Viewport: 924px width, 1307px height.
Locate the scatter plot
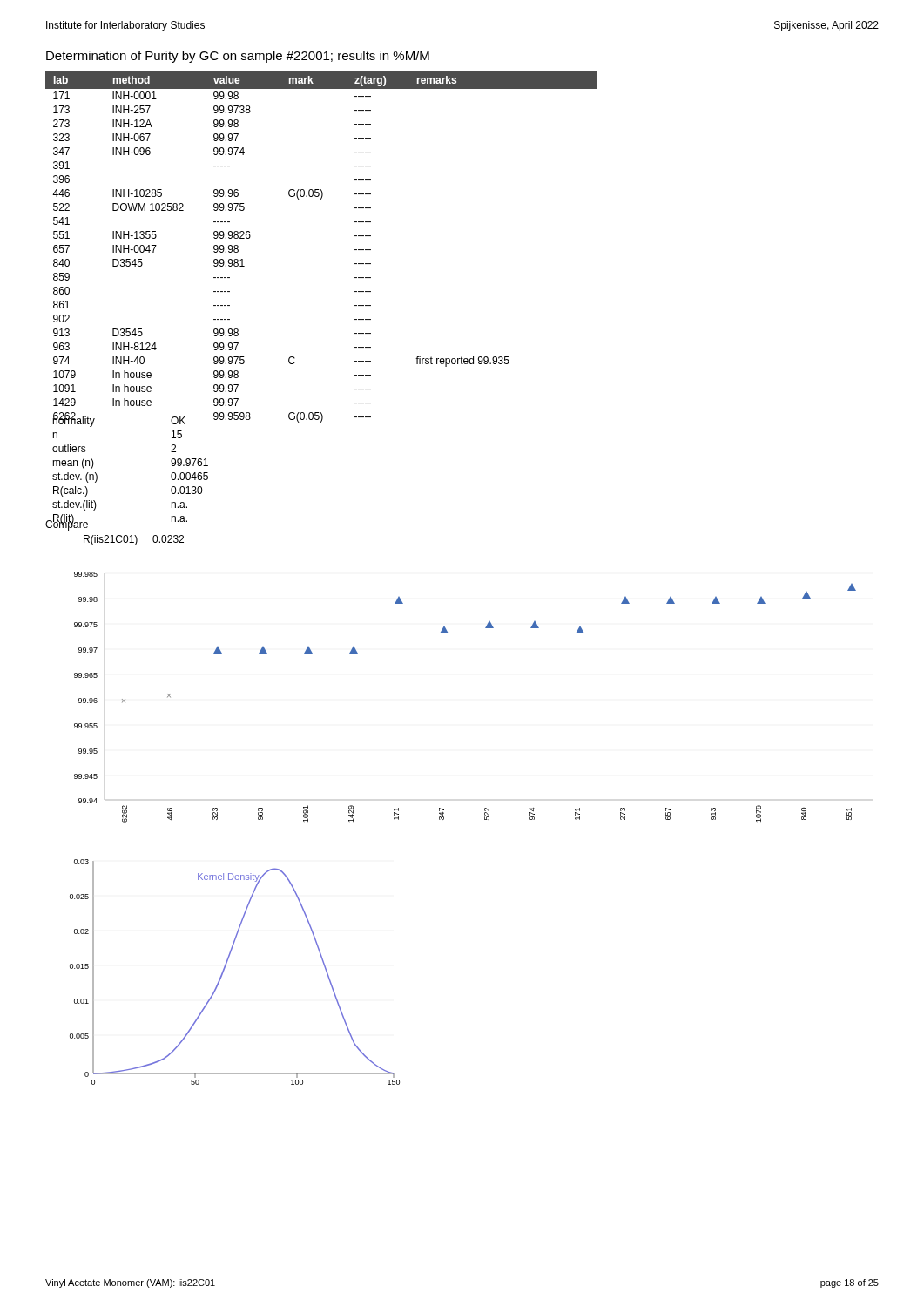click(x=463, y=694)
